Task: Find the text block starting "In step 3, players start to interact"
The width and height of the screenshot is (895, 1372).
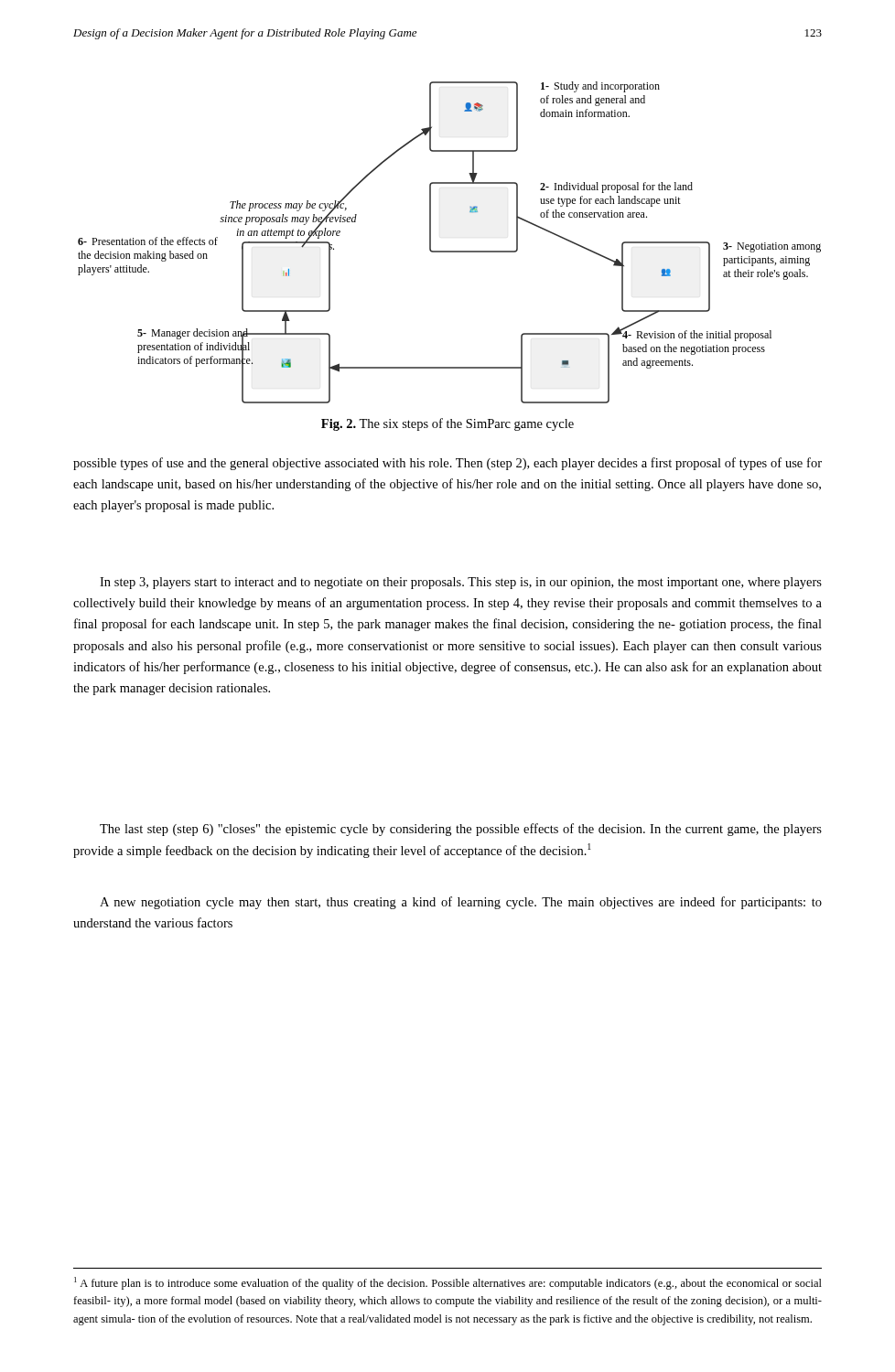Action: pos(448,635)
